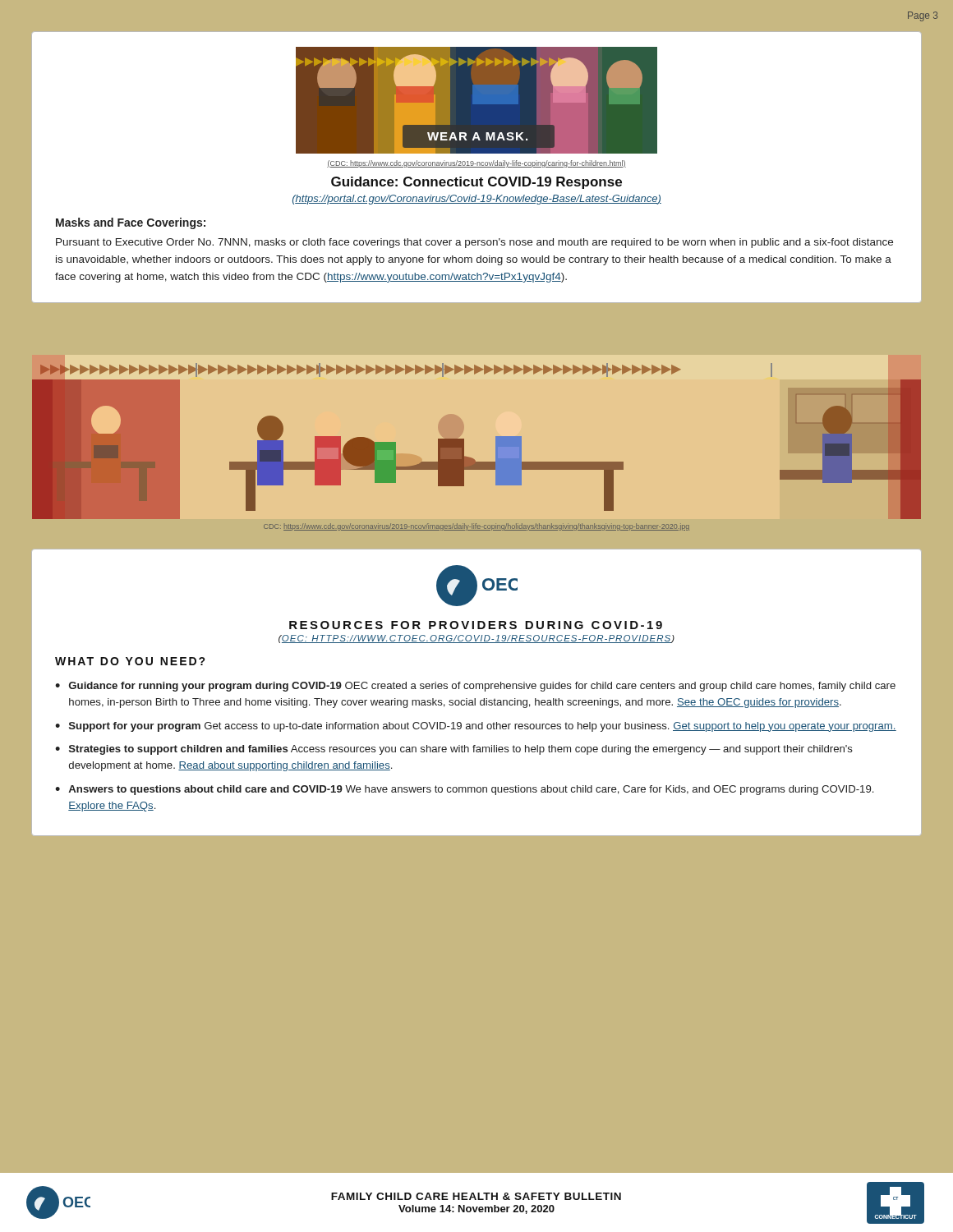This screenshot has width=953, height=1232.
Task: Select the section header containing "Masks and Face Coverings:"
Action: click(131, 223)
